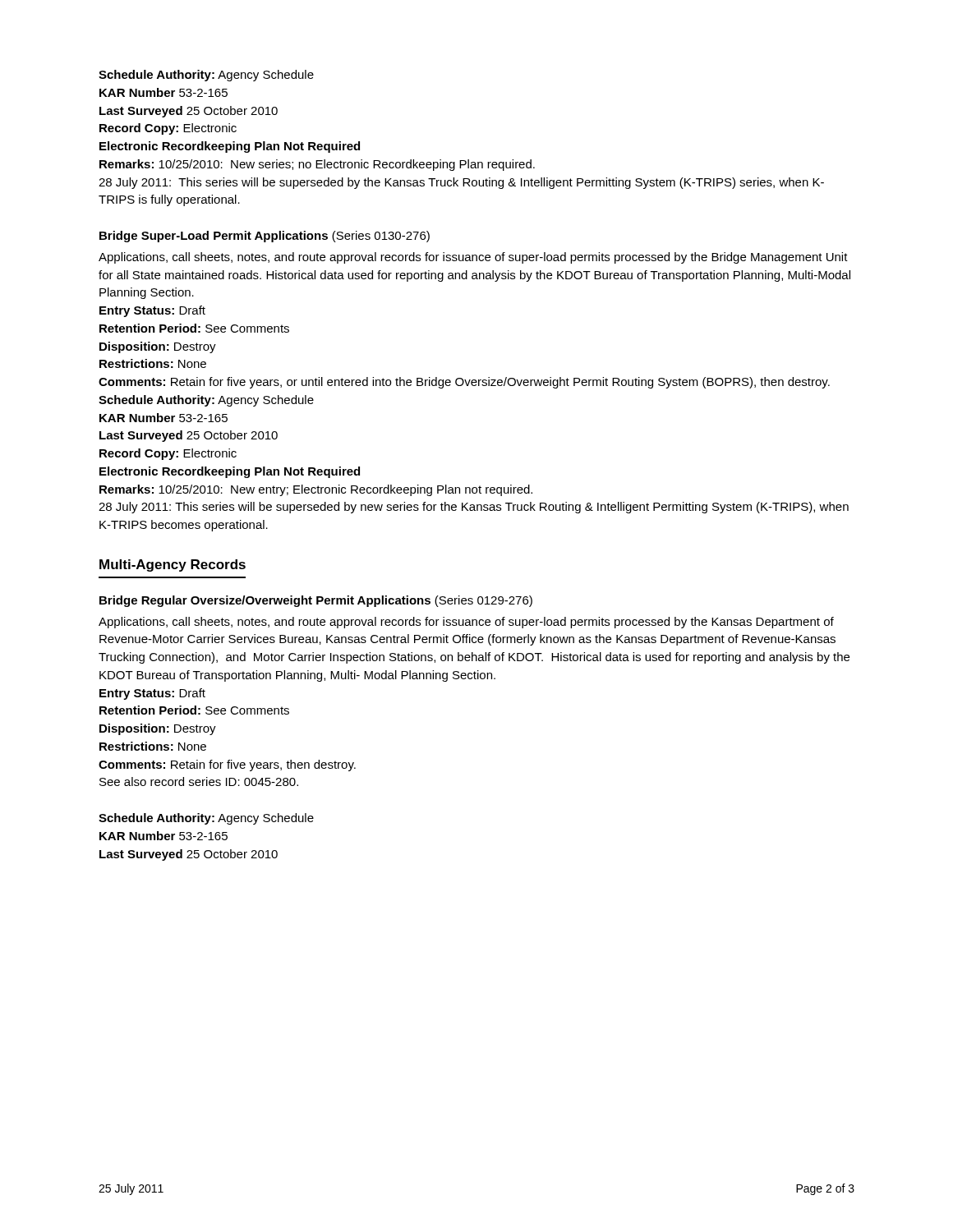Find the element starting "Bridge Super-Load Permit Applications (Series 0130-276)"
The height and width of the screenshot is (1232, 953).
point(264,235)
